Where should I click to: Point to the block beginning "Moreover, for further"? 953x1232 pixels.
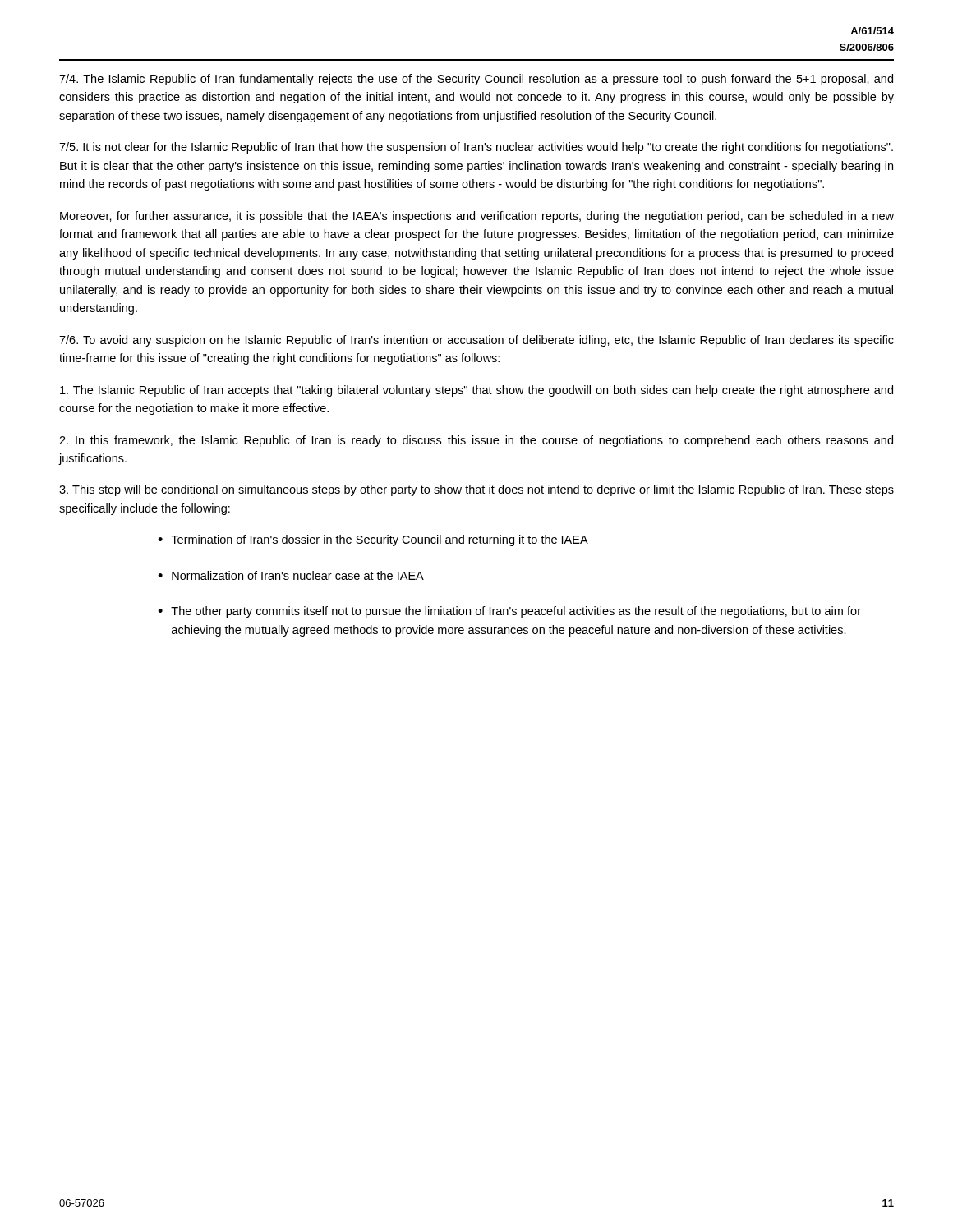coord(476,262)
